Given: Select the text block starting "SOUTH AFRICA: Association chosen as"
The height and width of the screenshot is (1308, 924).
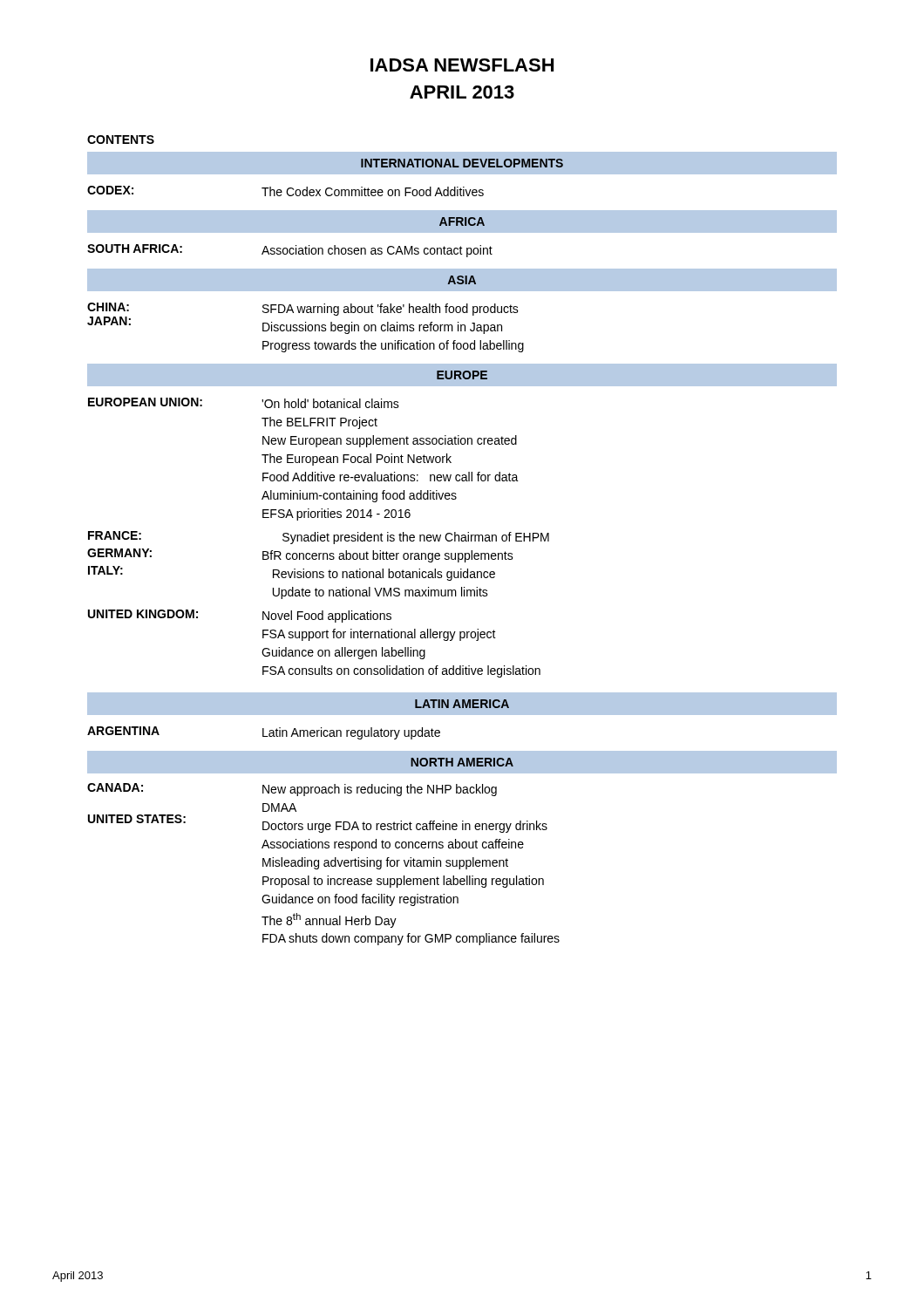Looking at the screenshot, I should point(462,250).
